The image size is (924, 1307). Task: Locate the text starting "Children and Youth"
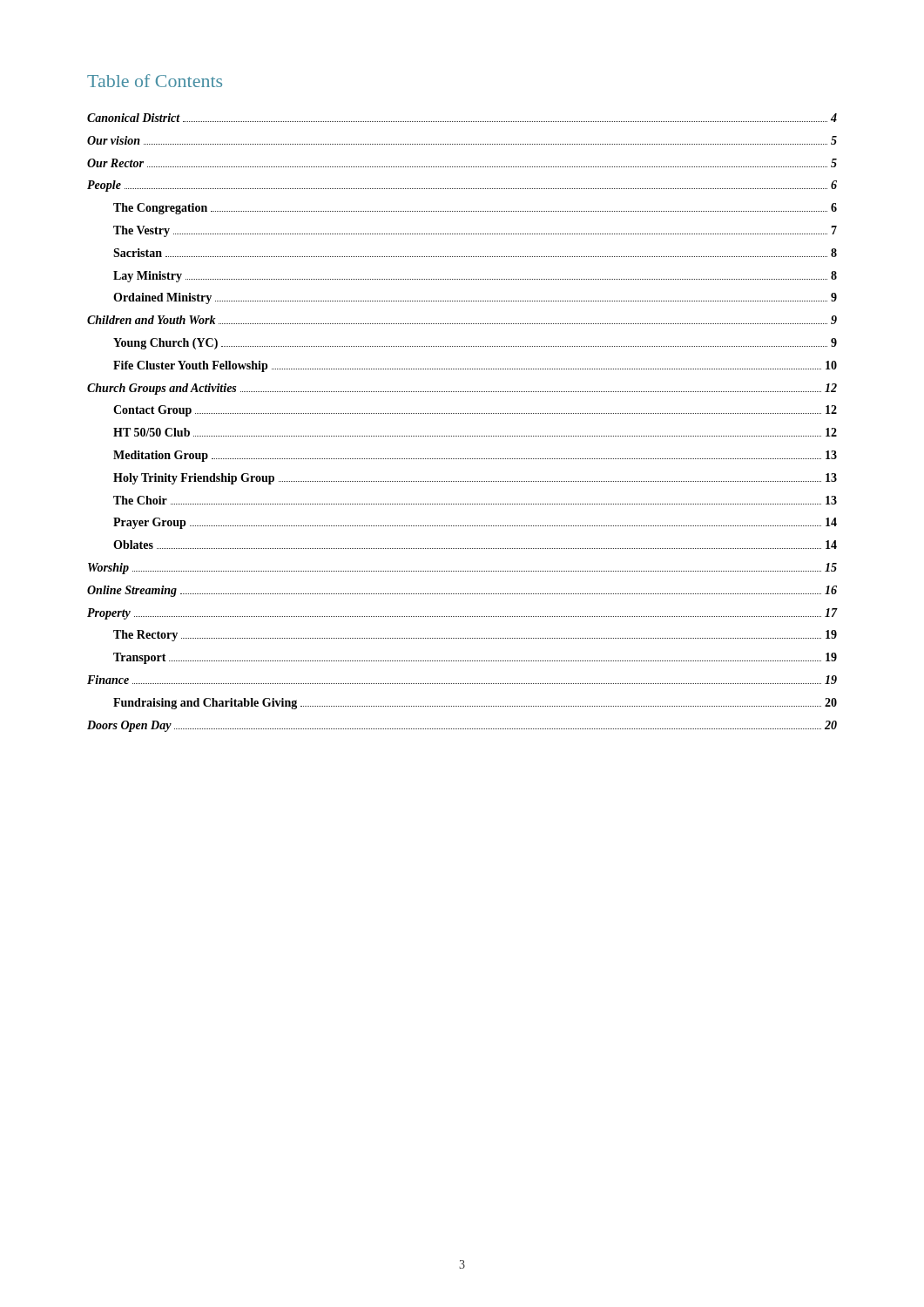462,321
